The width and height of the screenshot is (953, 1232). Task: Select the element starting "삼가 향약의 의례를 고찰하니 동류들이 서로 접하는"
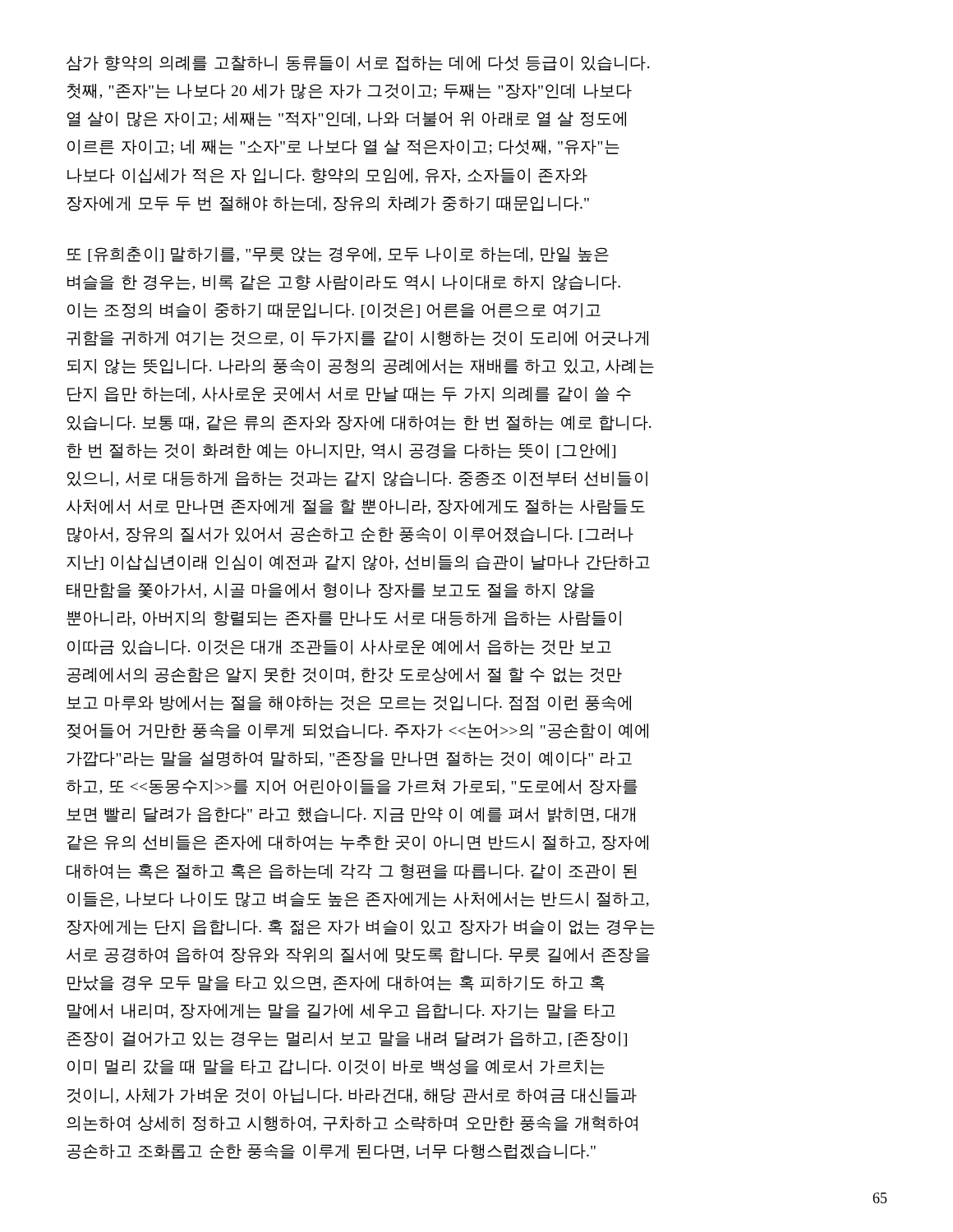coord(358,133)
